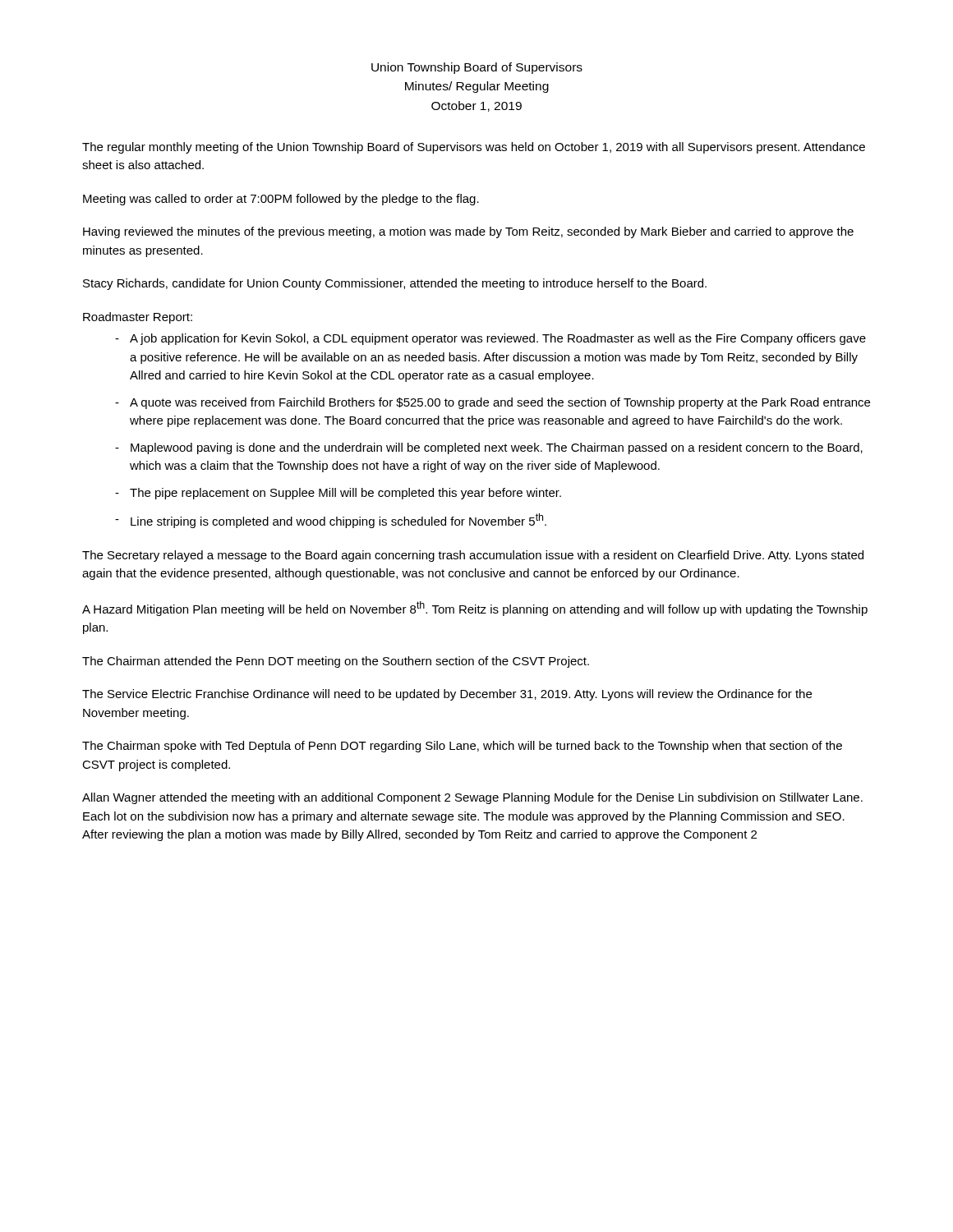Click on the text block that reads "The Chairman attended the"
Image resolution: width=953 pixels, height=1232 pixels.
(x=336, y=661)
